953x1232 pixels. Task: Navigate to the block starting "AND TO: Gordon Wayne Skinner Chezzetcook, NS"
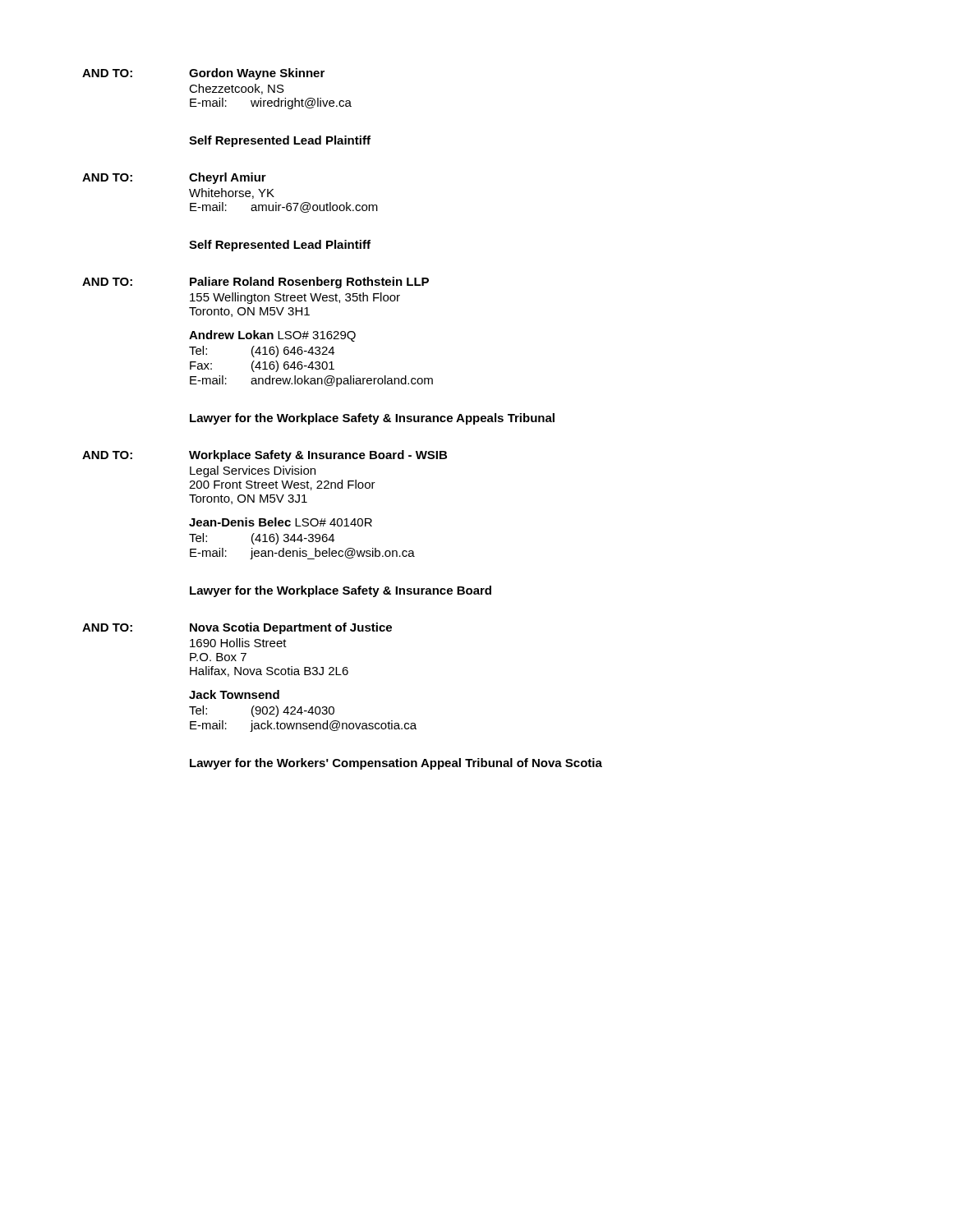coord(203,74)
